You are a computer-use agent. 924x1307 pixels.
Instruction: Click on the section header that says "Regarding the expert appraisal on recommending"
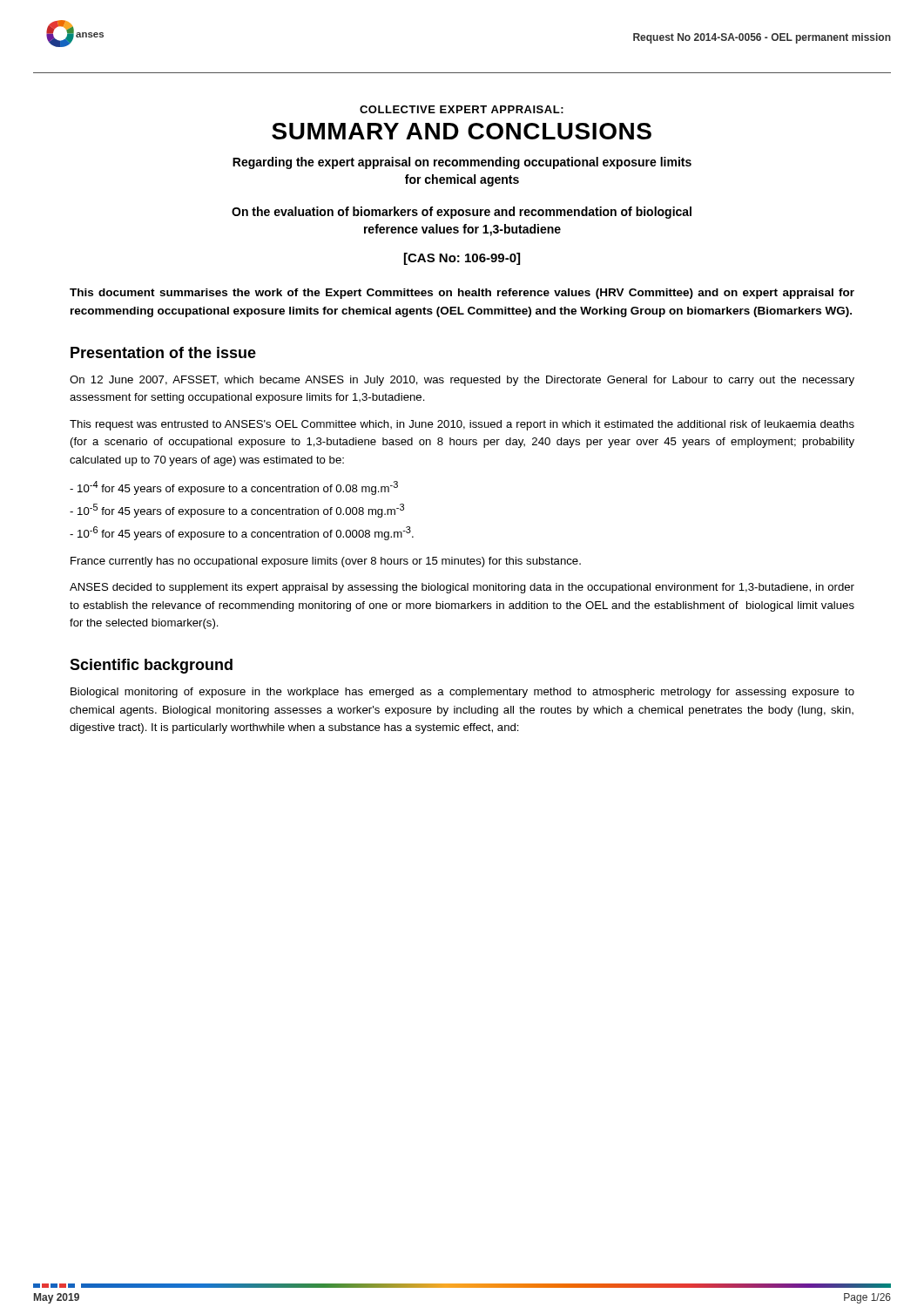(462, 171)
